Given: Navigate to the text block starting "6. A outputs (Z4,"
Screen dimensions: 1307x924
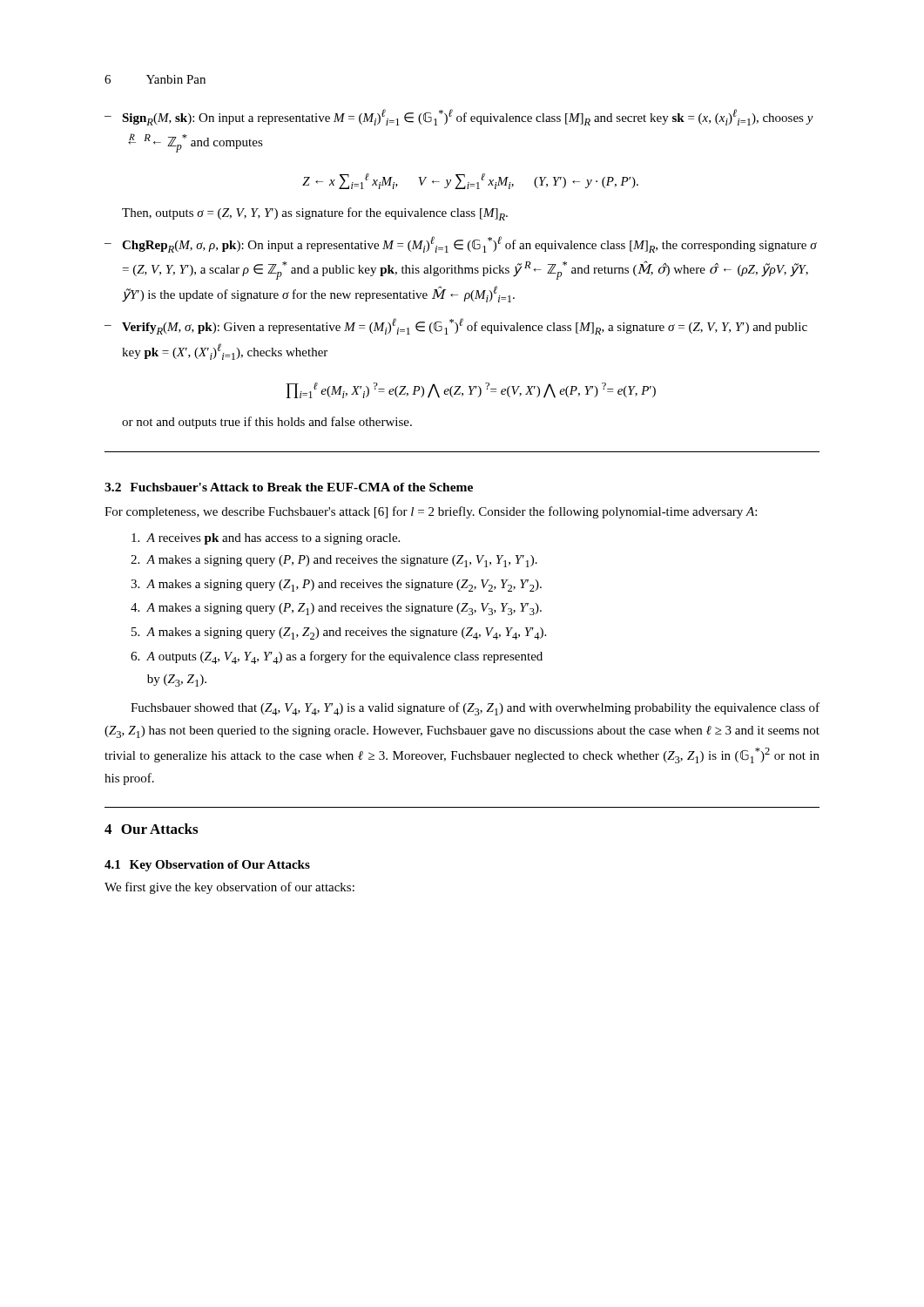Looking at the screenshot, I should click(x=337, y=669).
